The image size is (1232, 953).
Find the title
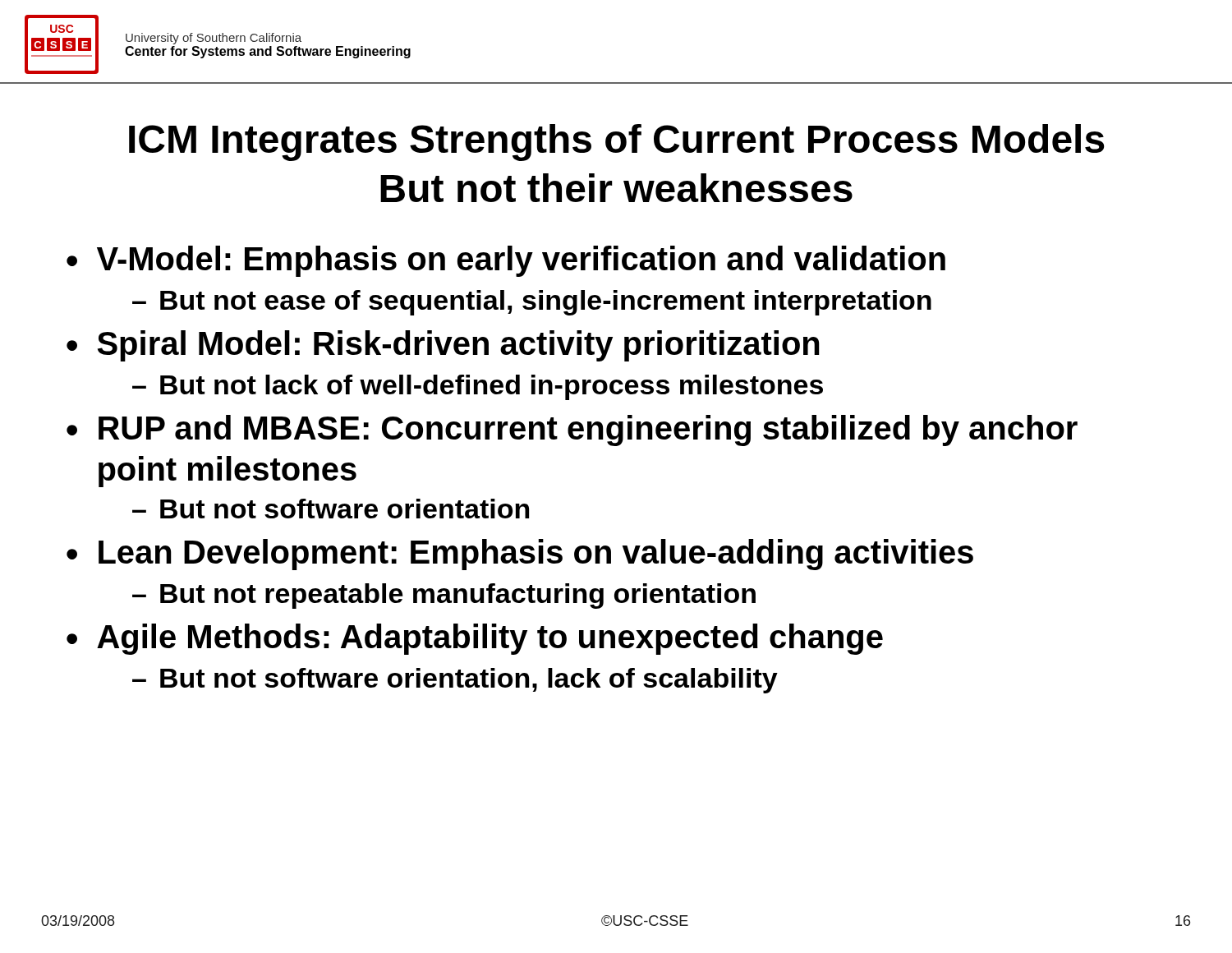click(x=616, y=164)
